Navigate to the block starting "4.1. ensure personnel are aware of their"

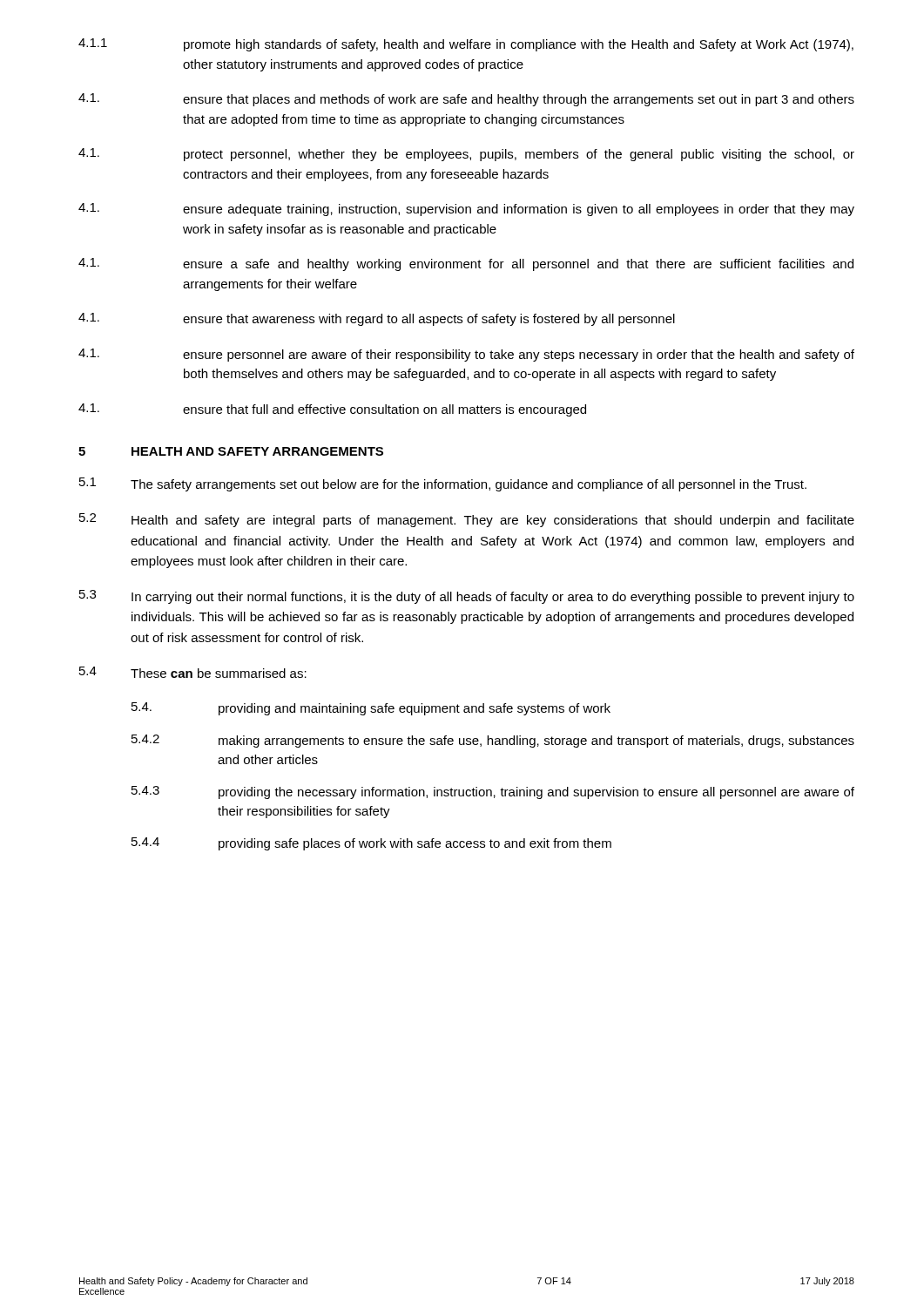[x=466, y=364]
